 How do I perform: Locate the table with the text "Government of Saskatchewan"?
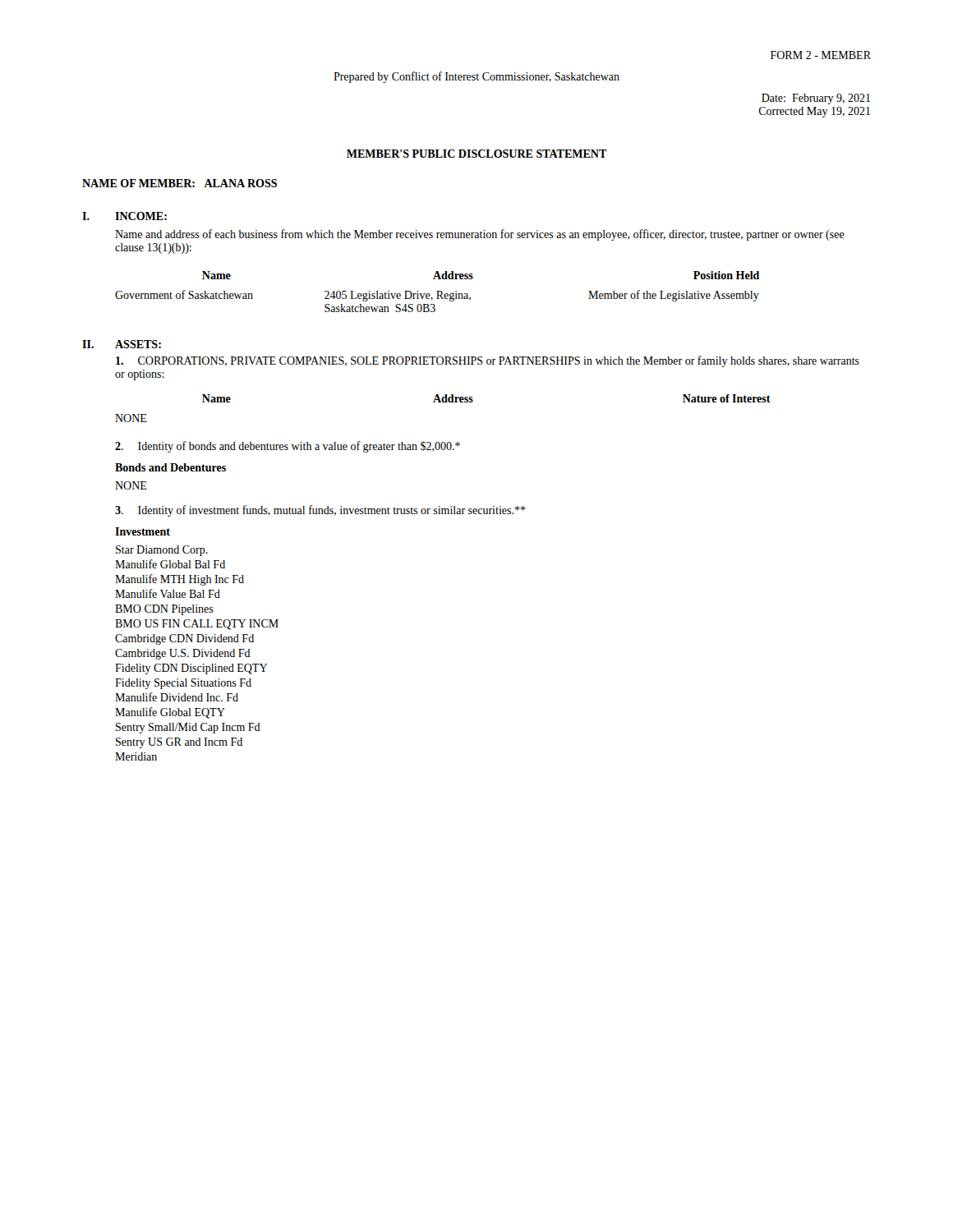[493, 292]
